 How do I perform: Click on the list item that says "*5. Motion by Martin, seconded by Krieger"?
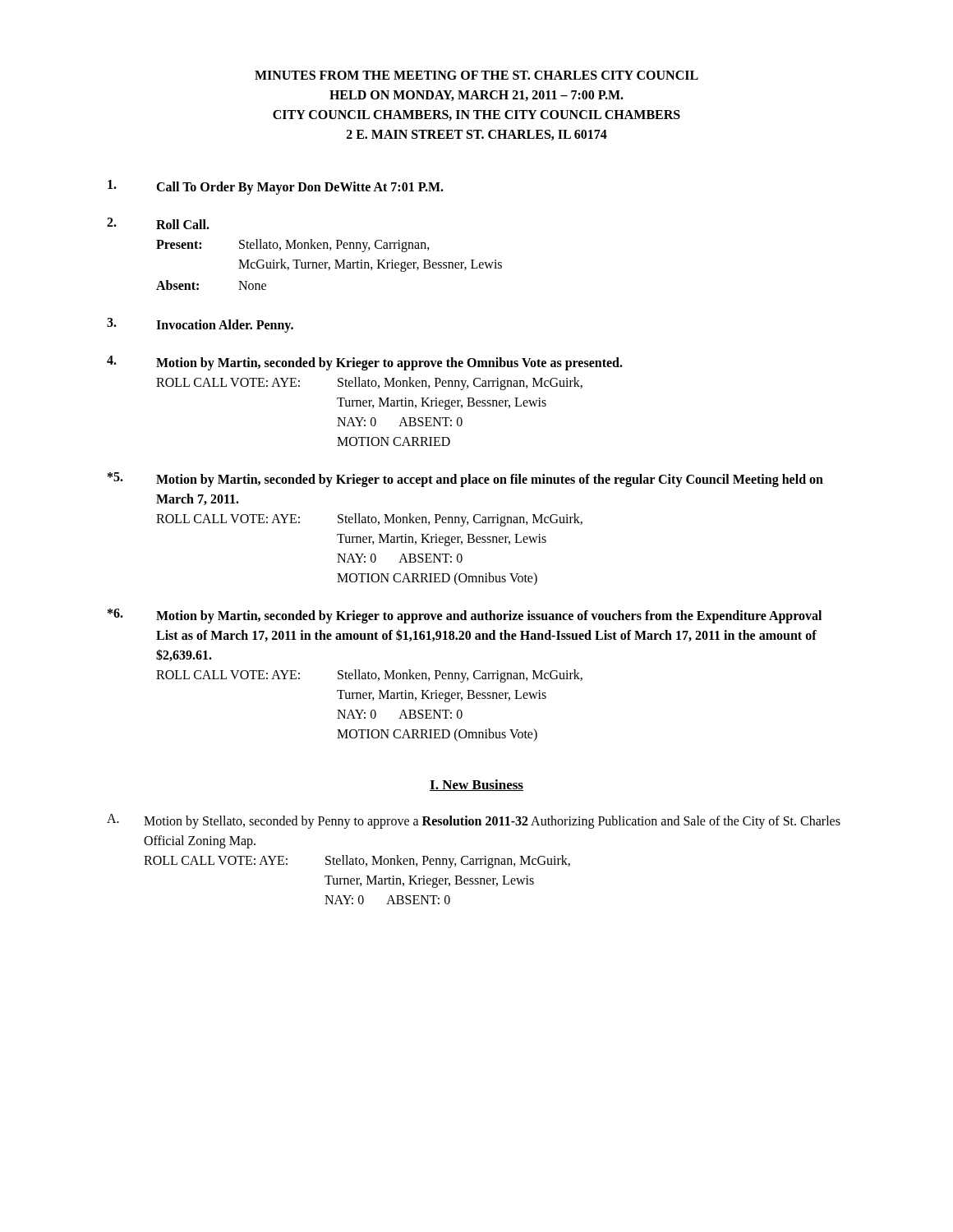coord(476,529)
